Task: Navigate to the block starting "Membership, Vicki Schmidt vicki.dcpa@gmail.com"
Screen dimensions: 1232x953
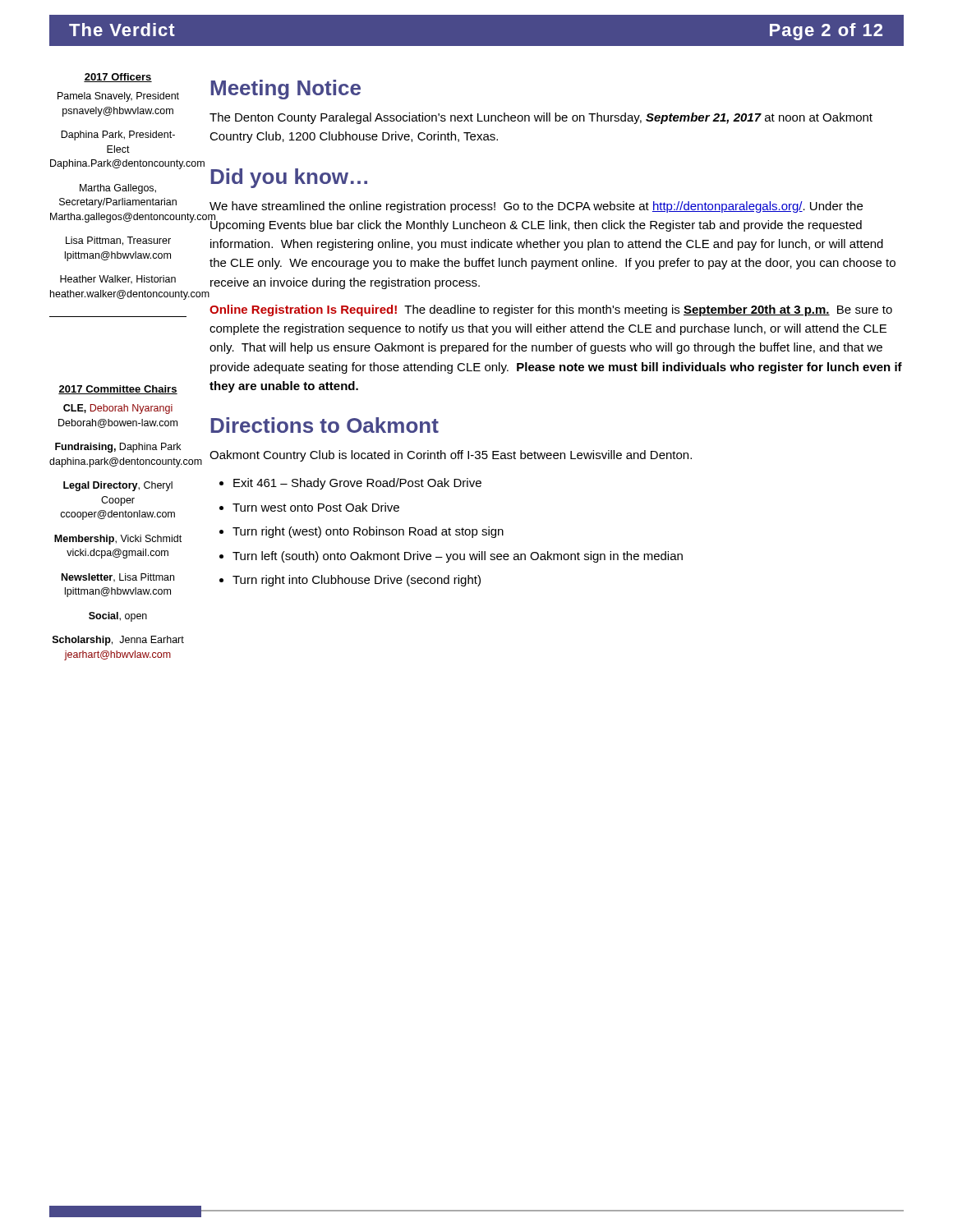Action: click(x=118, y=546)
